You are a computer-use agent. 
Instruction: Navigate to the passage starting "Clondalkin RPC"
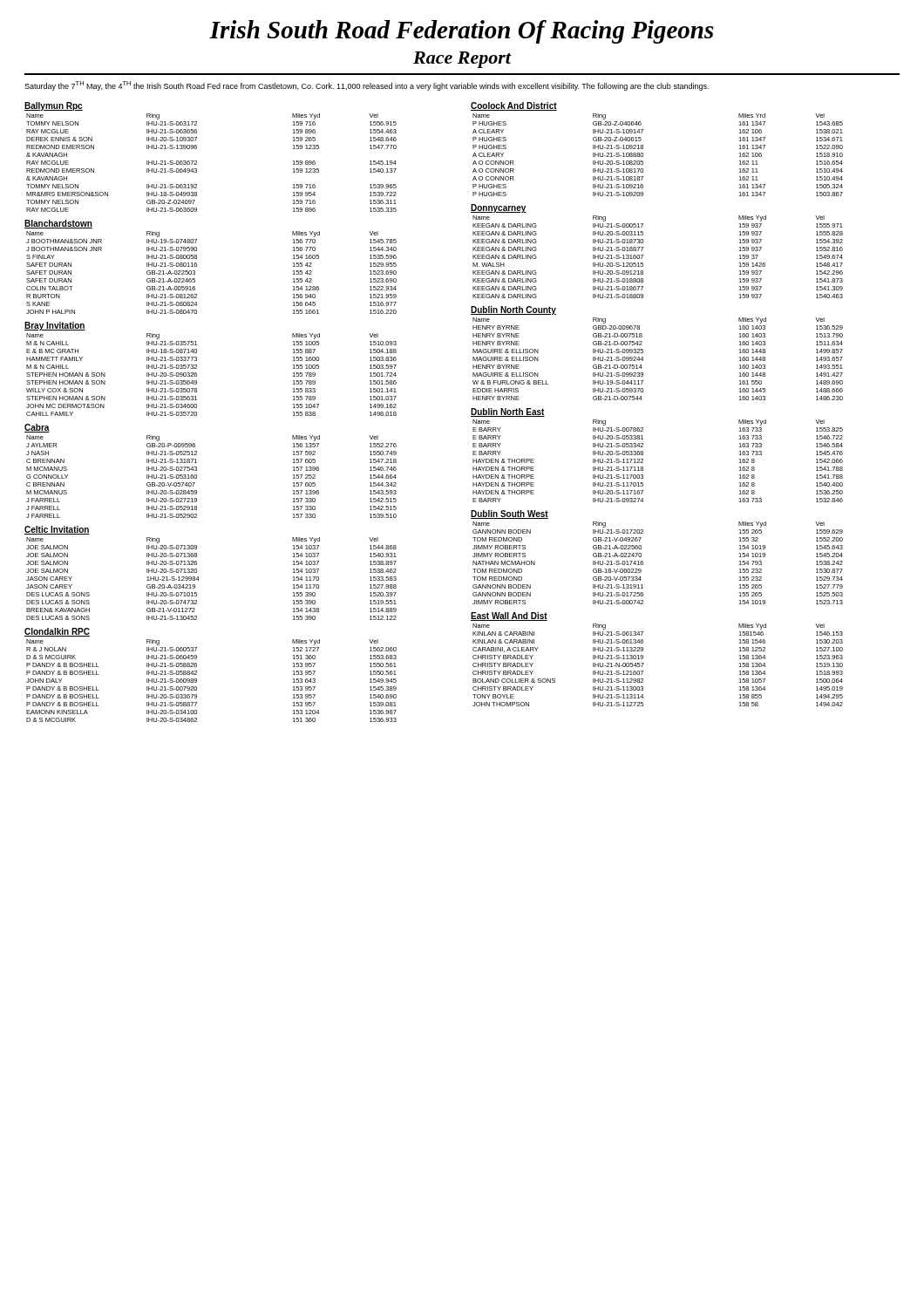click(57, 632)
